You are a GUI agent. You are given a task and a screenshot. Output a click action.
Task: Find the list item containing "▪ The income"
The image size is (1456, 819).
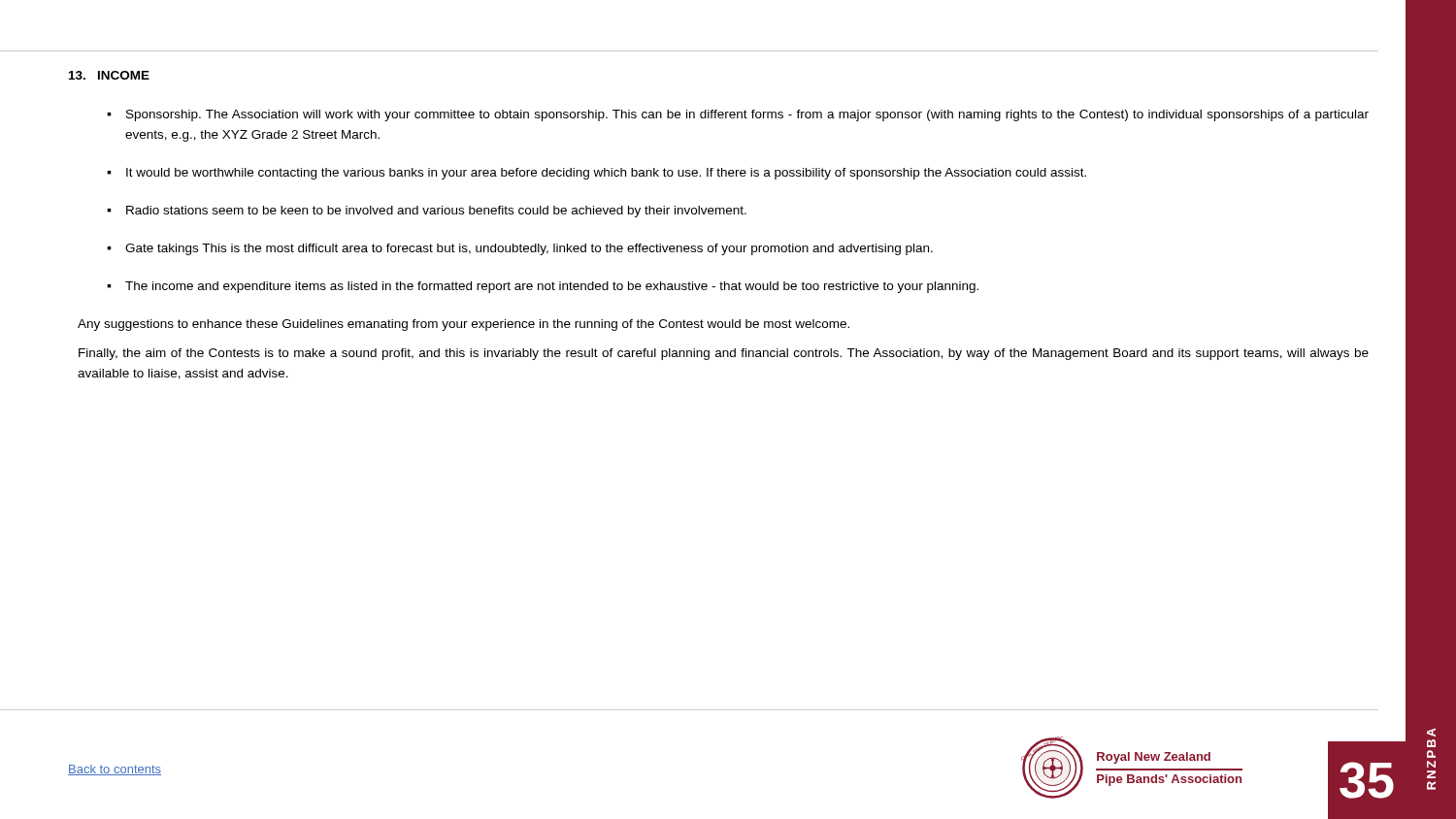click(x=543, y=286)
